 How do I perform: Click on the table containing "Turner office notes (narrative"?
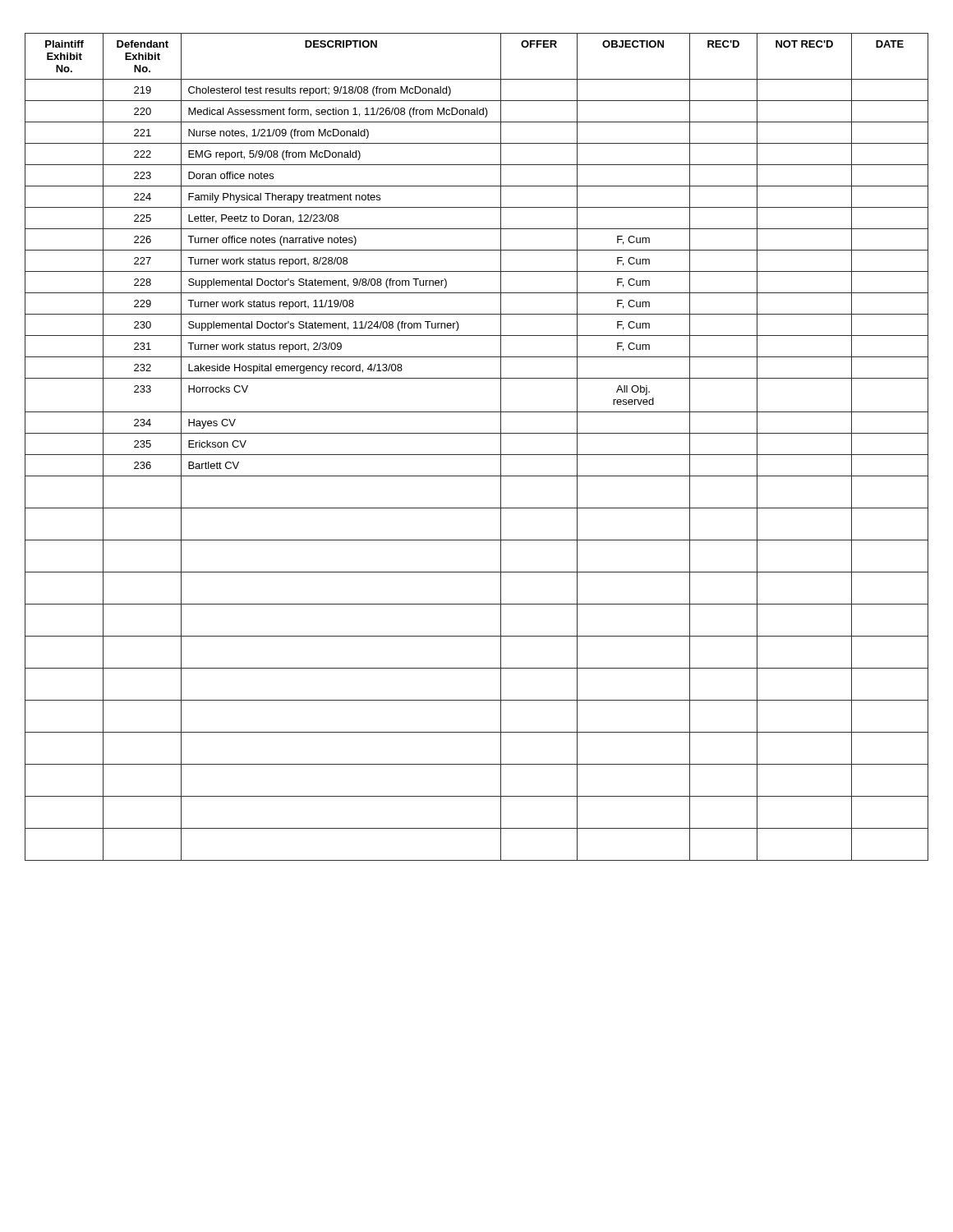point(476,447)
